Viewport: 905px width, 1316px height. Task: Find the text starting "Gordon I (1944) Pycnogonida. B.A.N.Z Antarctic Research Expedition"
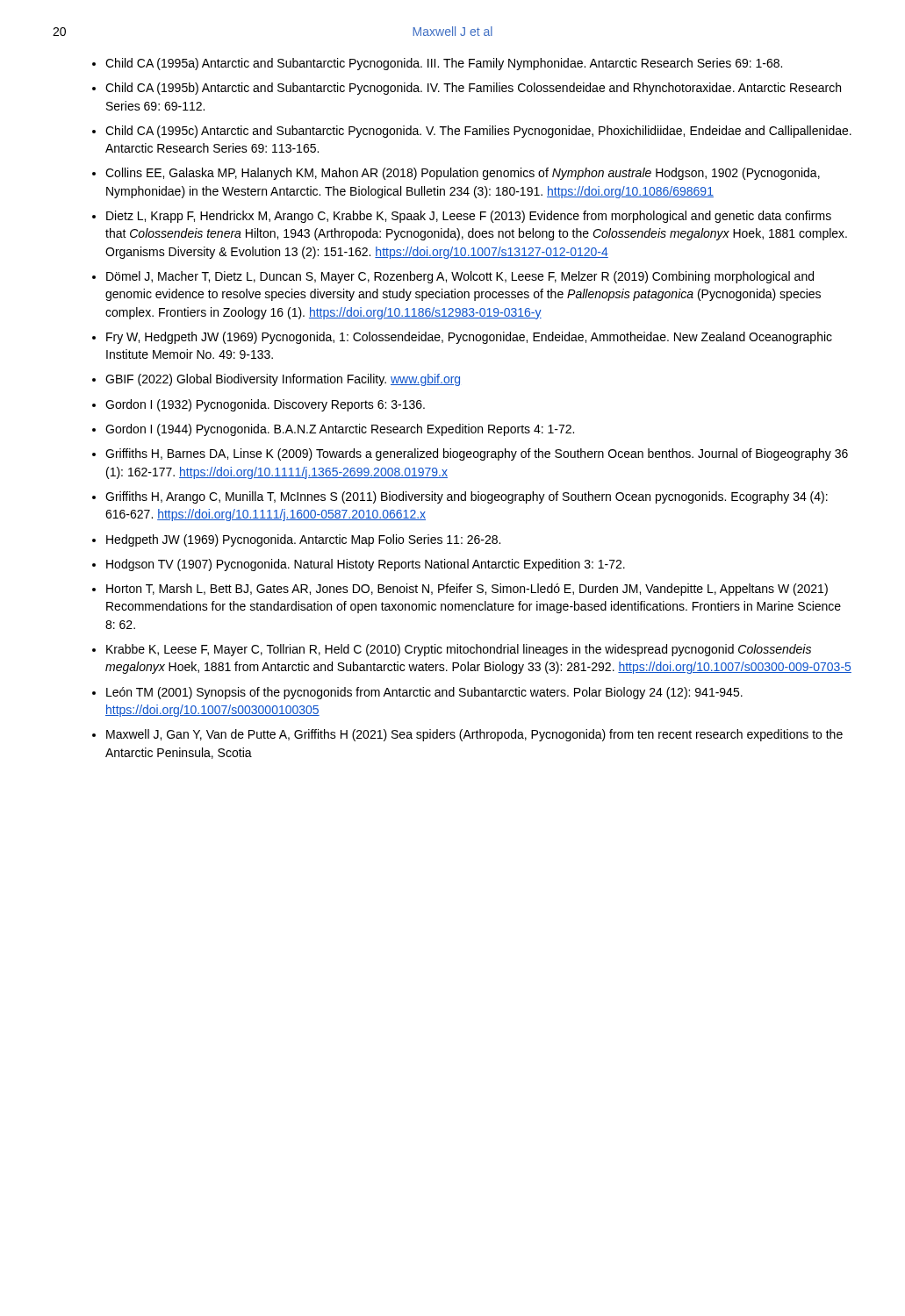point(340,429)
